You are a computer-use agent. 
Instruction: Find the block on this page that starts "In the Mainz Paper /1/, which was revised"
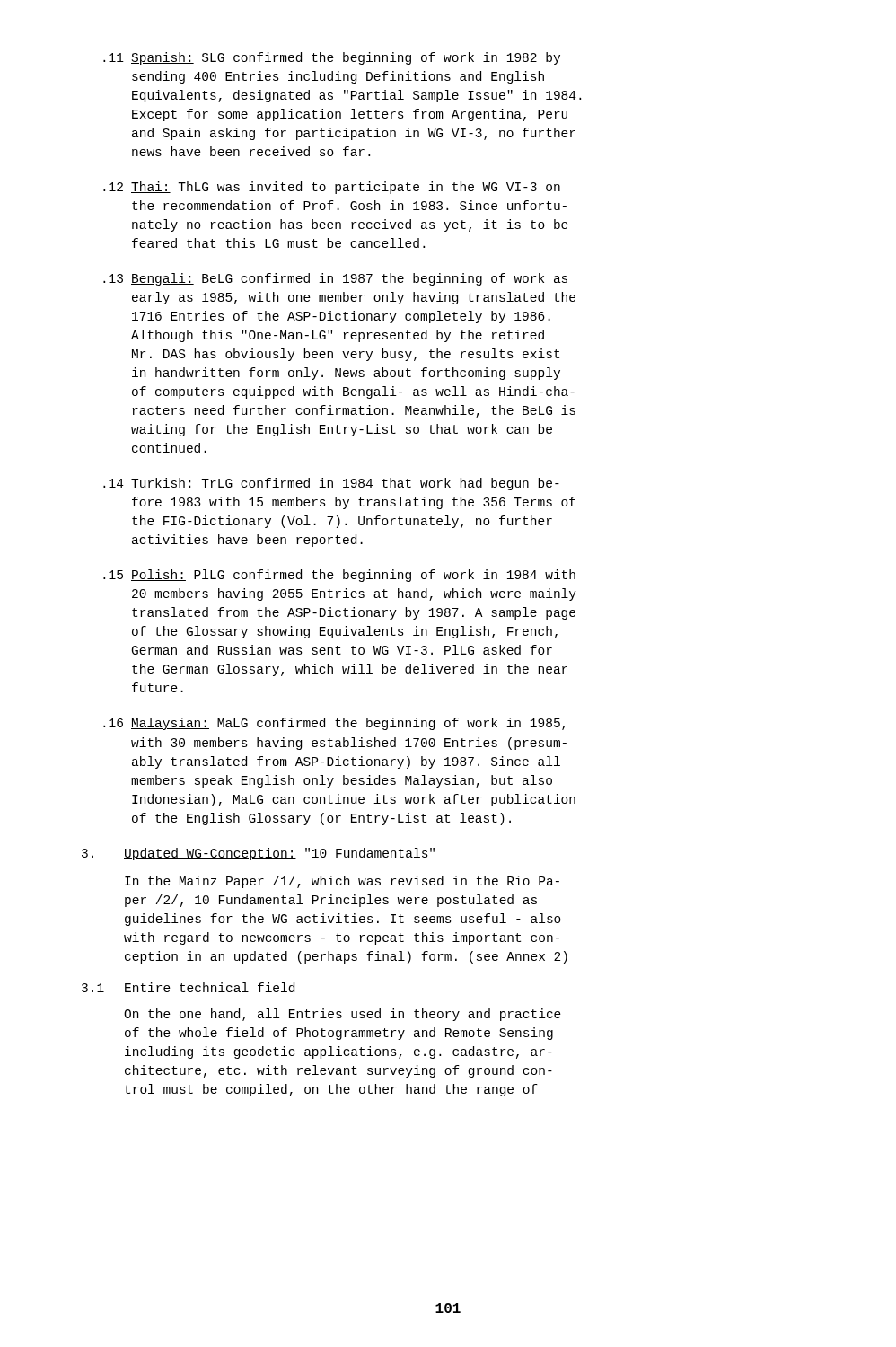[x=347, y=919]
